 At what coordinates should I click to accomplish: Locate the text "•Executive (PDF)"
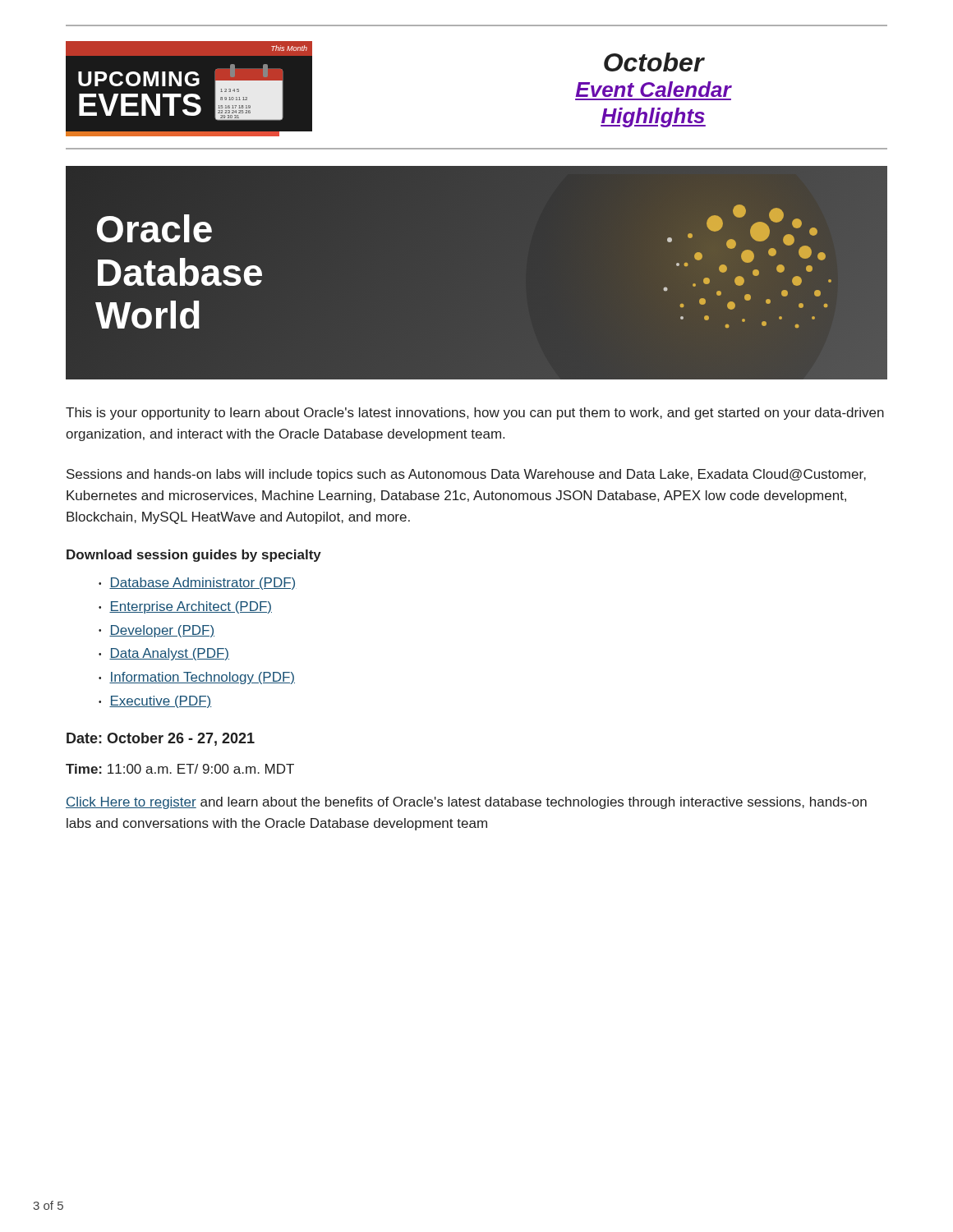[x=155, y=702]
